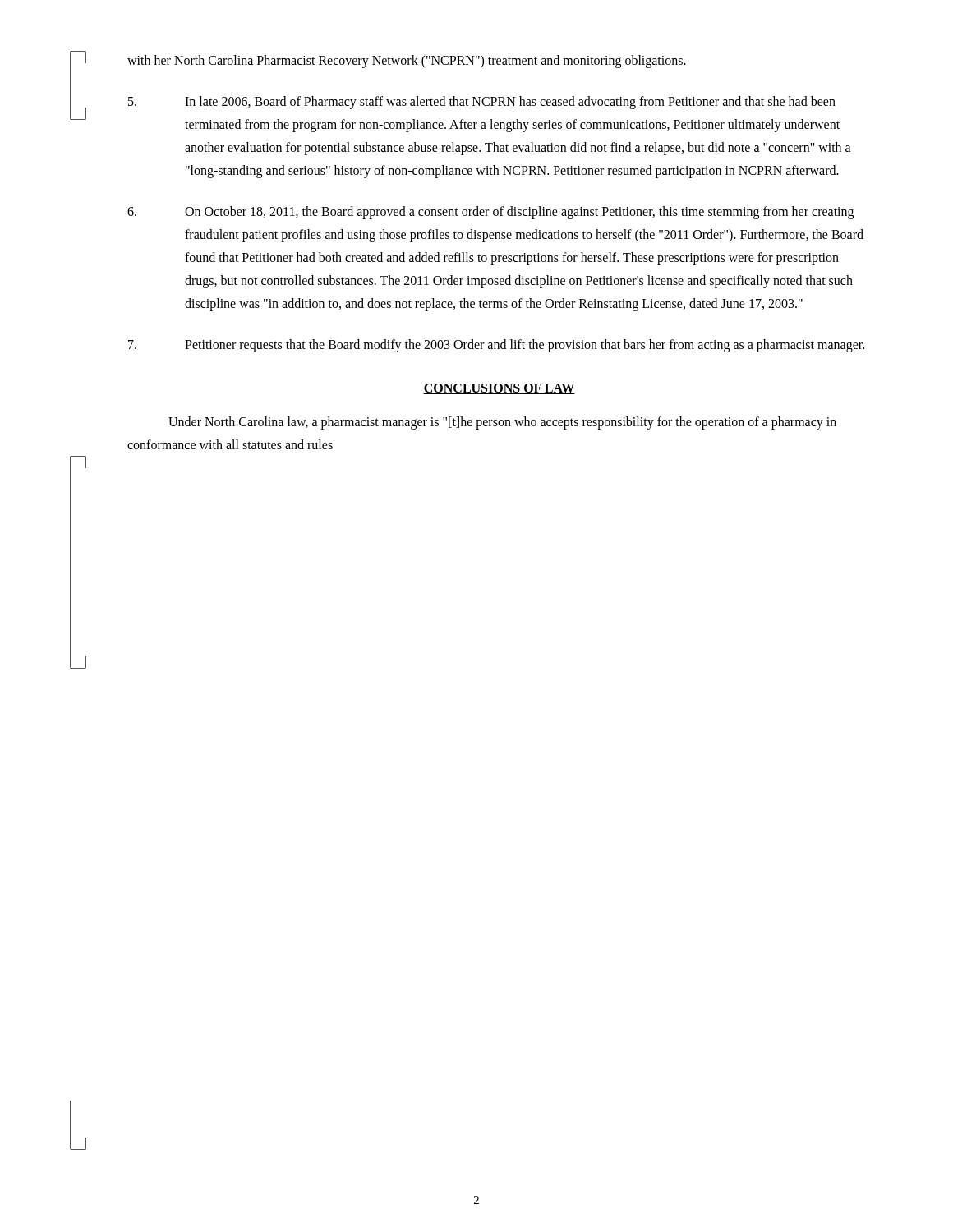
Task: Select the text starting "Under North Carolina"
Action: (x=482, y=433)
